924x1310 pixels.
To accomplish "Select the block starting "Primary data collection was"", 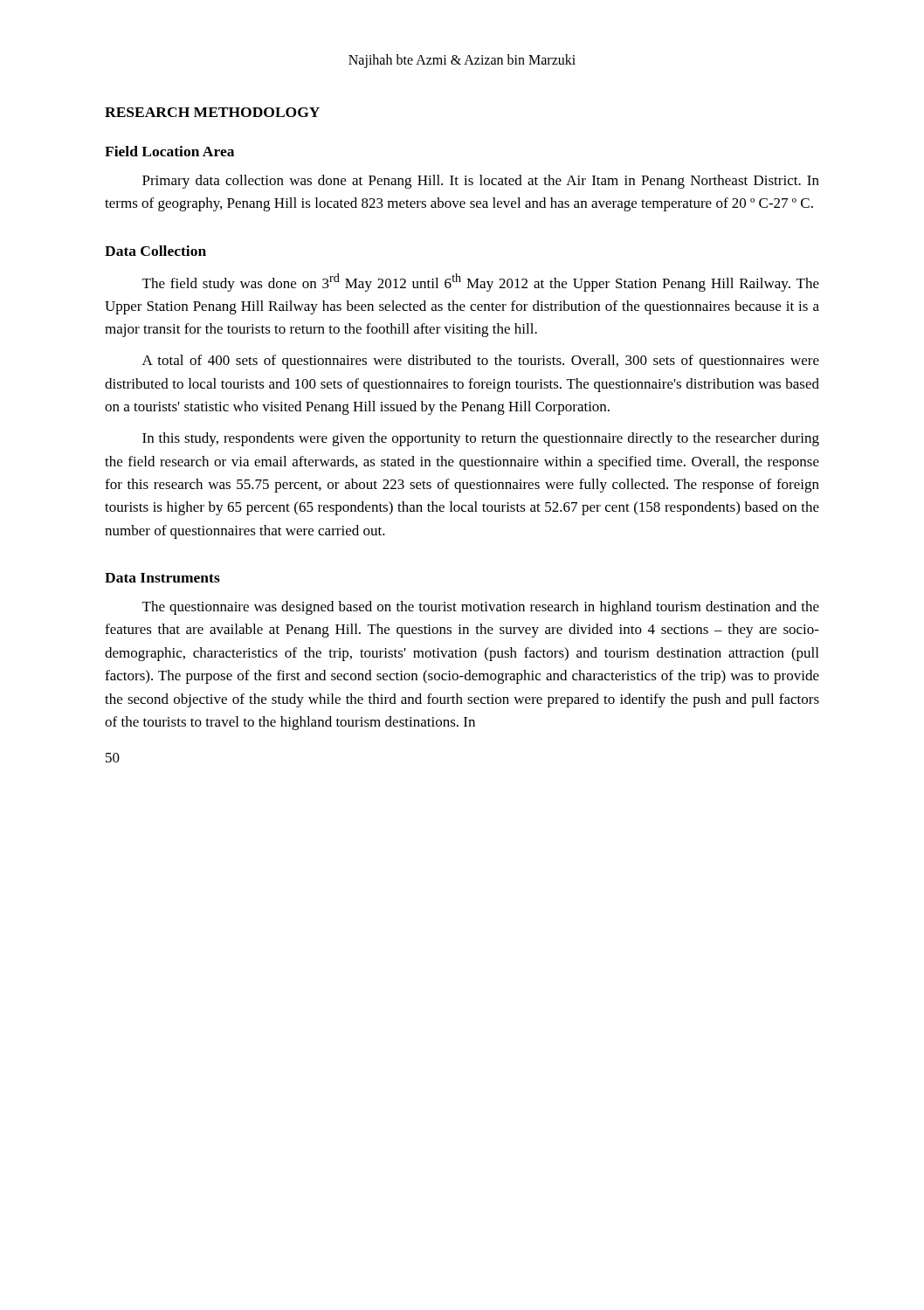I will [x=462, y=192].
